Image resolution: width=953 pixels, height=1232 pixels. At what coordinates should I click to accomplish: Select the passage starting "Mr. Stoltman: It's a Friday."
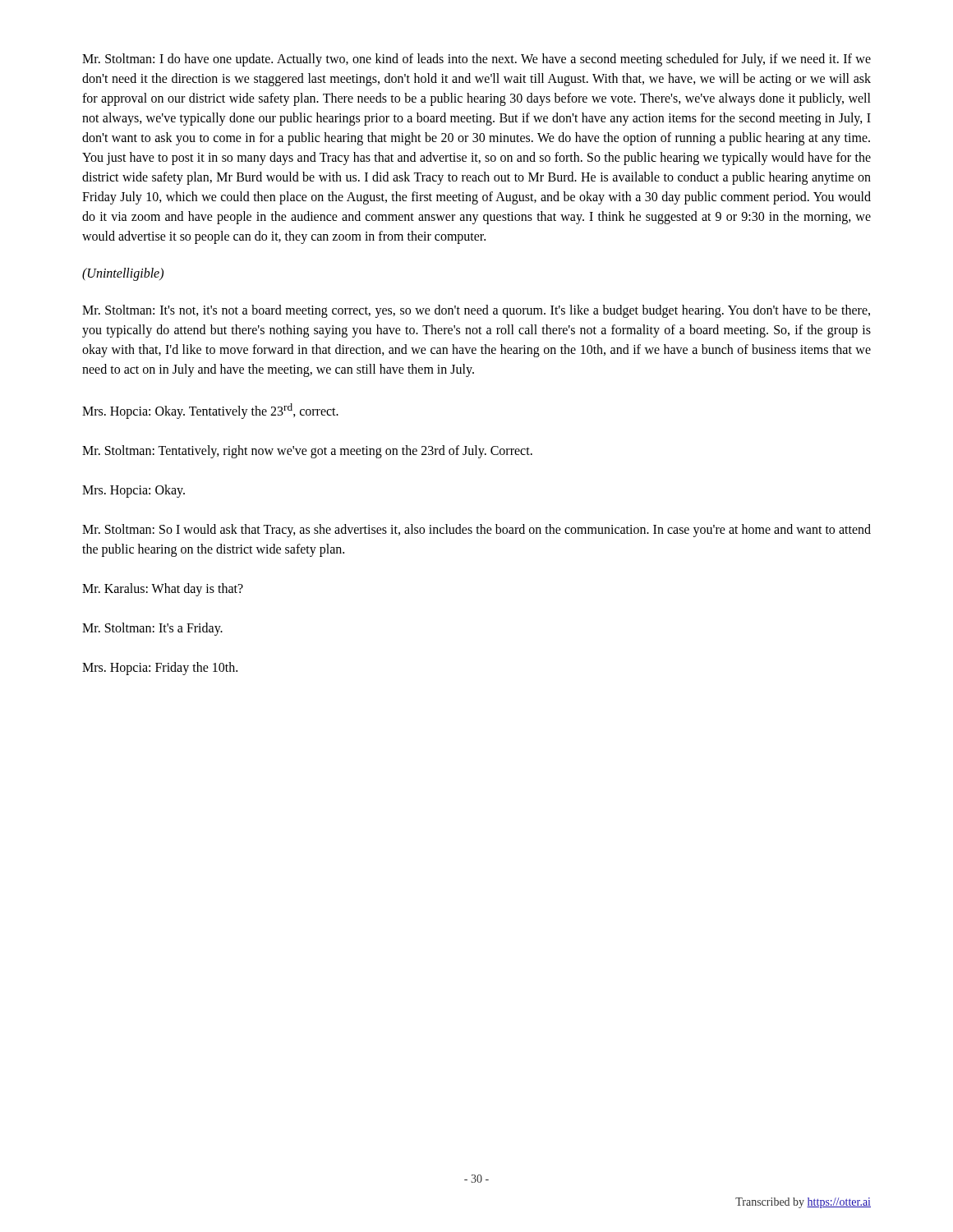tap(153, 628)
